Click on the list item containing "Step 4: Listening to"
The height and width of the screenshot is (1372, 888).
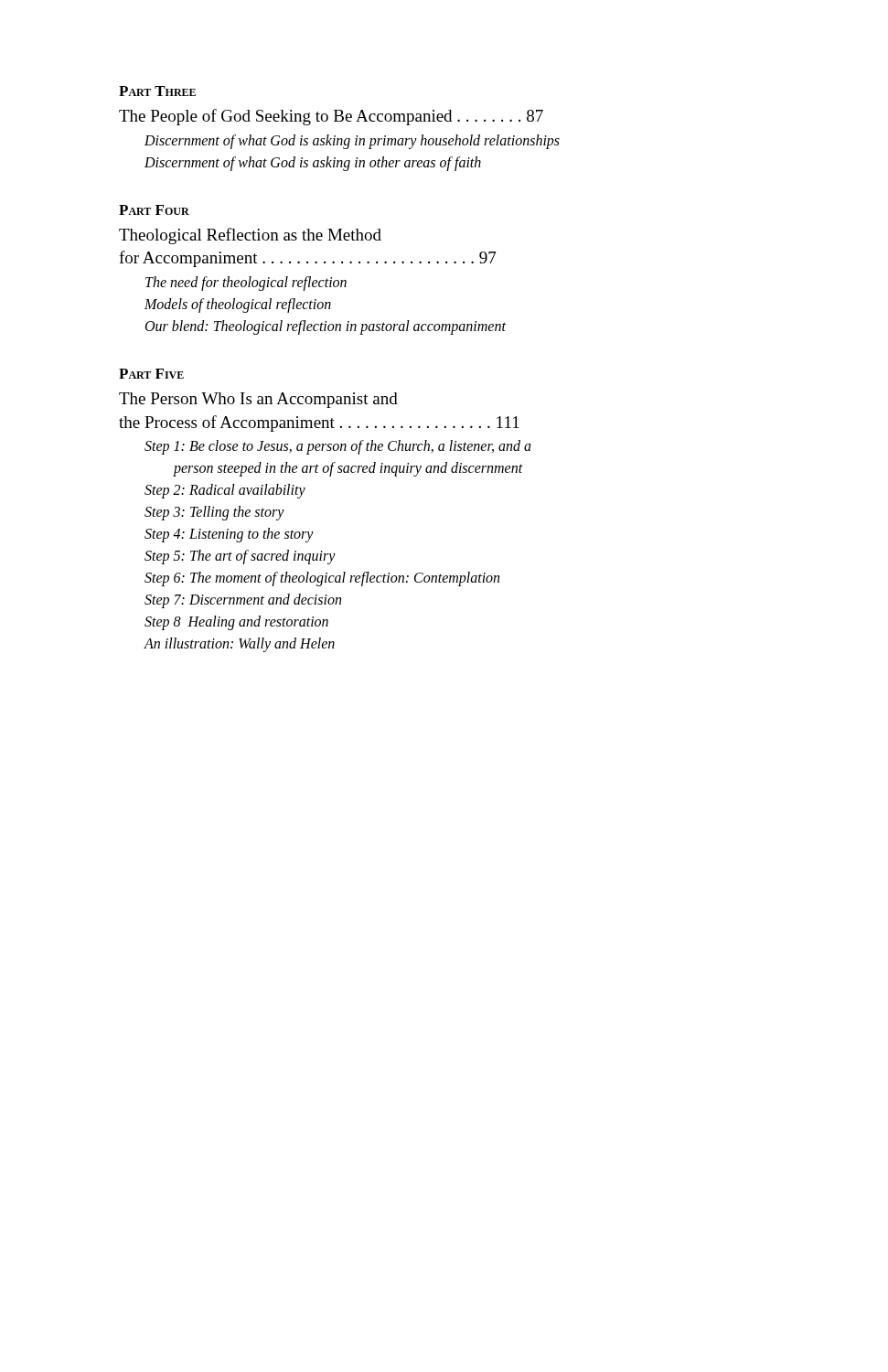click(x=229, y=534)
